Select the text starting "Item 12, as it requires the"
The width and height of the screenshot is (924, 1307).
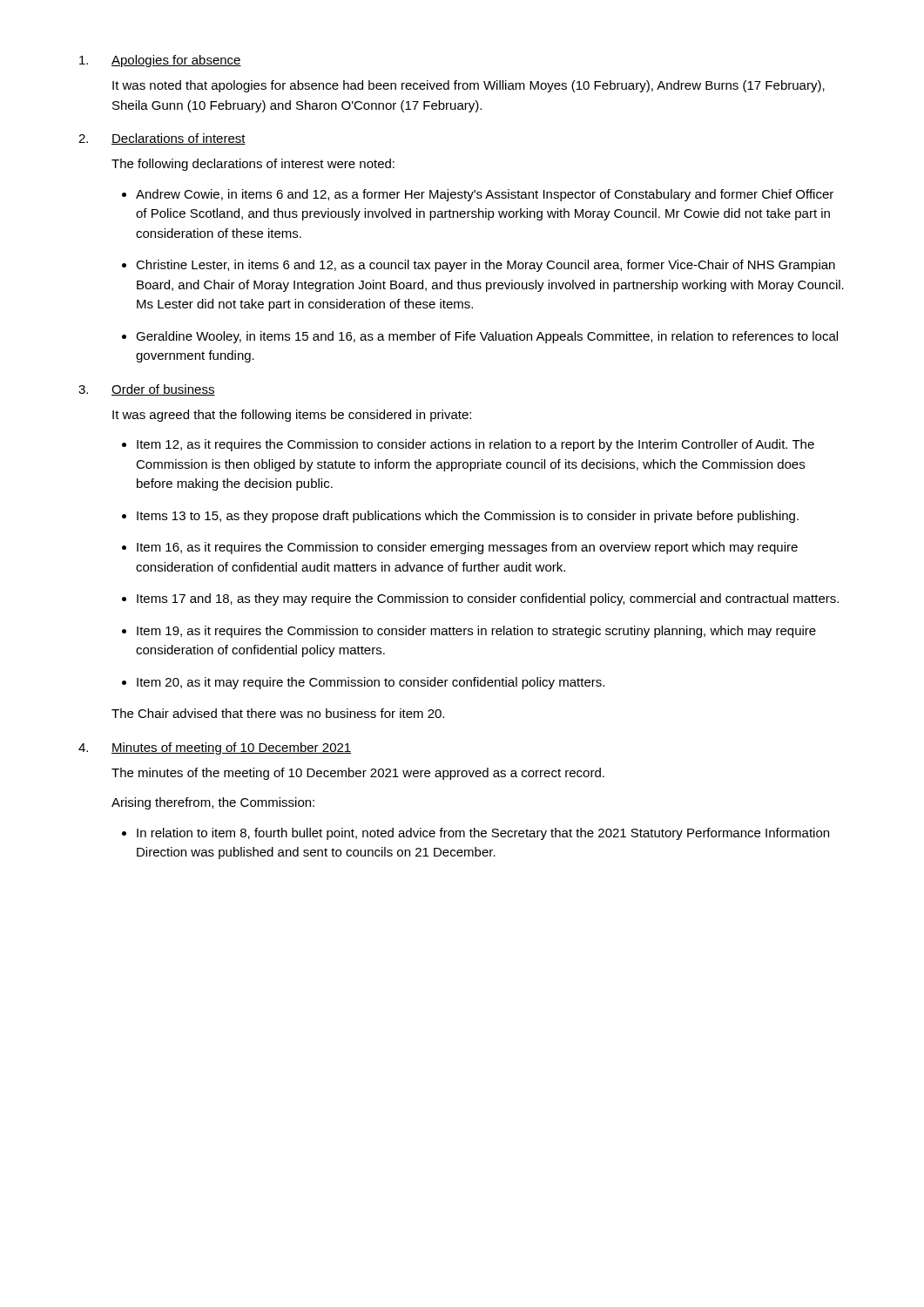click(475, 464)
